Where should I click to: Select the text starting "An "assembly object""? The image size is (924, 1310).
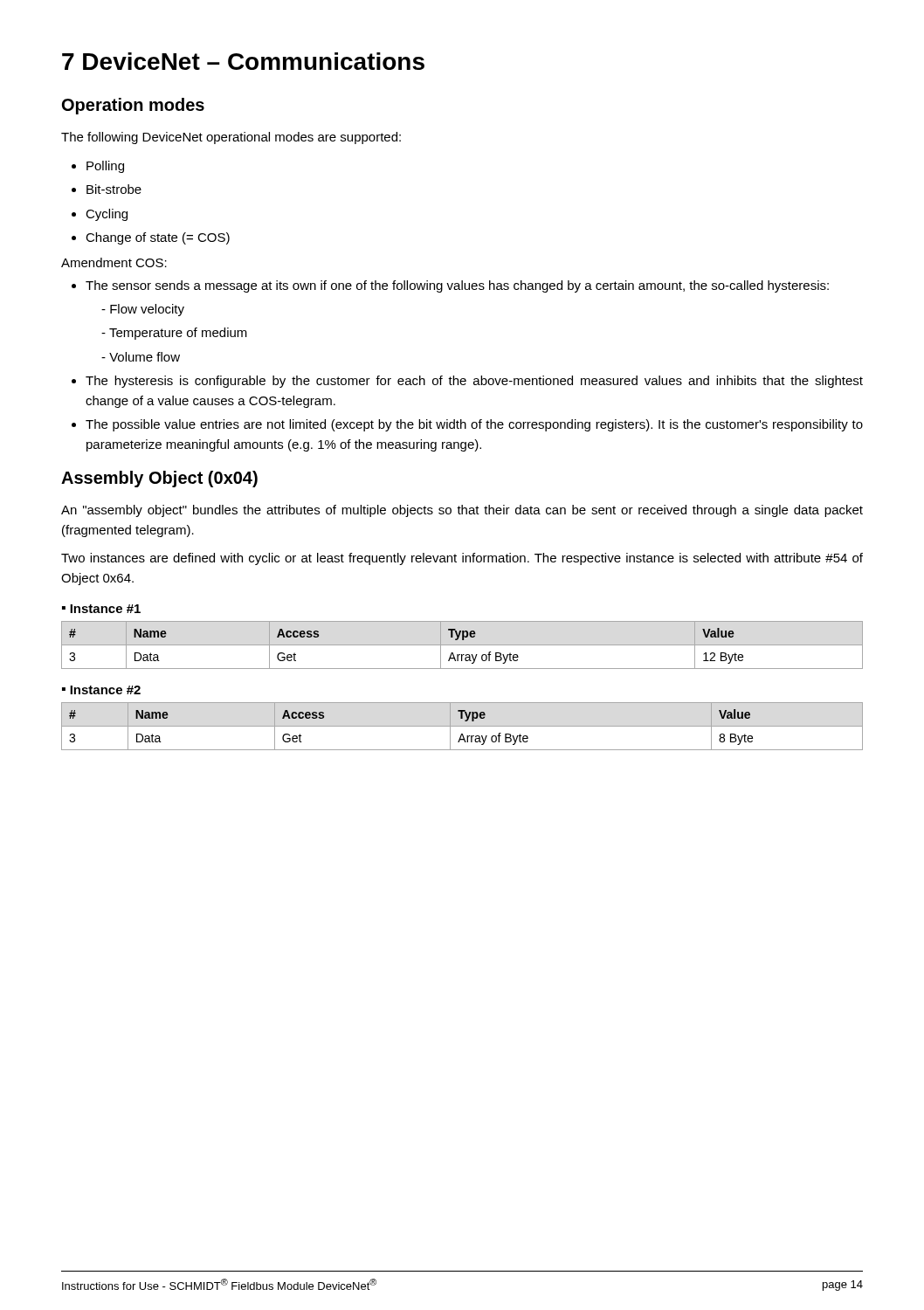click(x=462, y=520)
